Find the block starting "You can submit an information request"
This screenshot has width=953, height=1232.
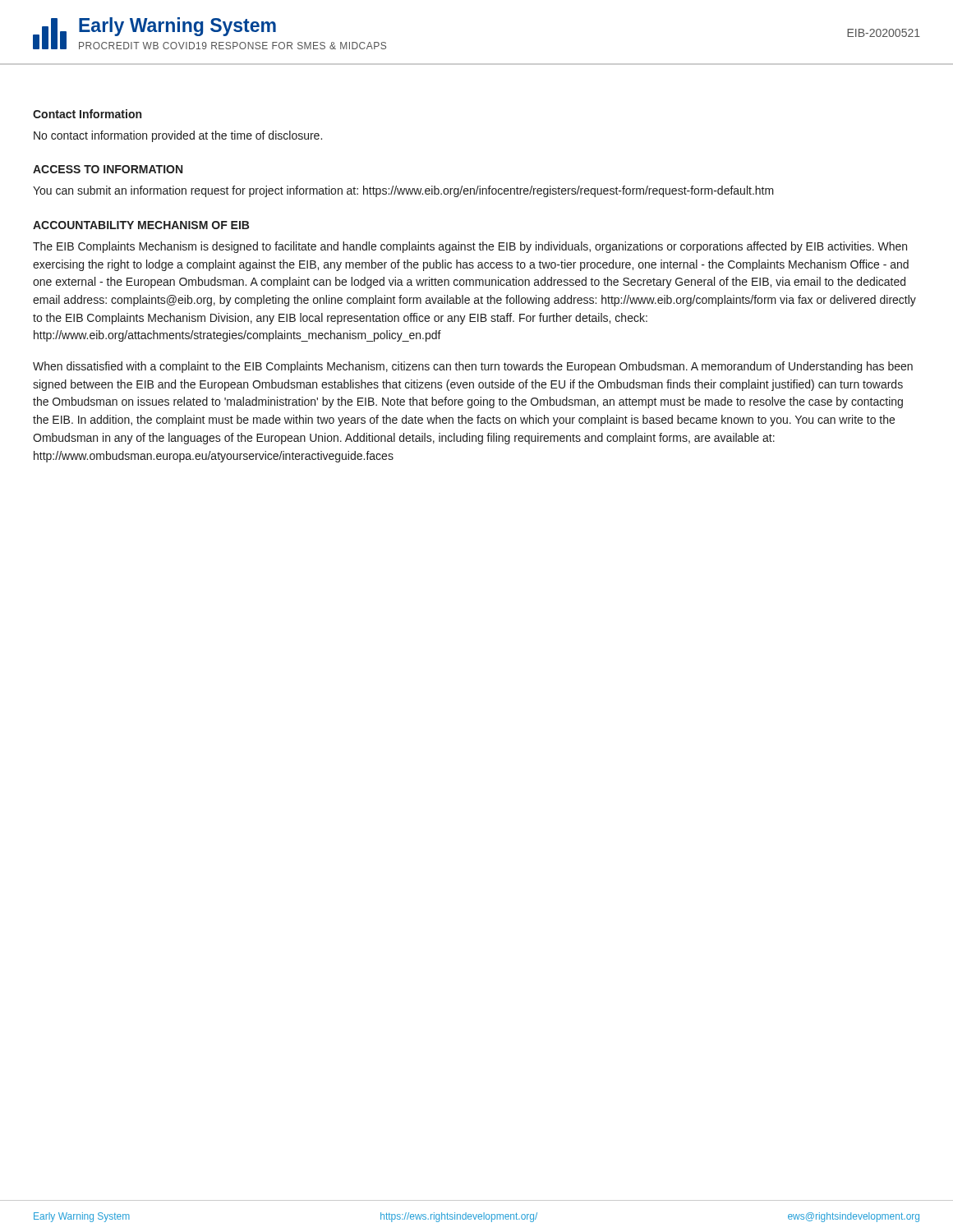tap(403, 191)
